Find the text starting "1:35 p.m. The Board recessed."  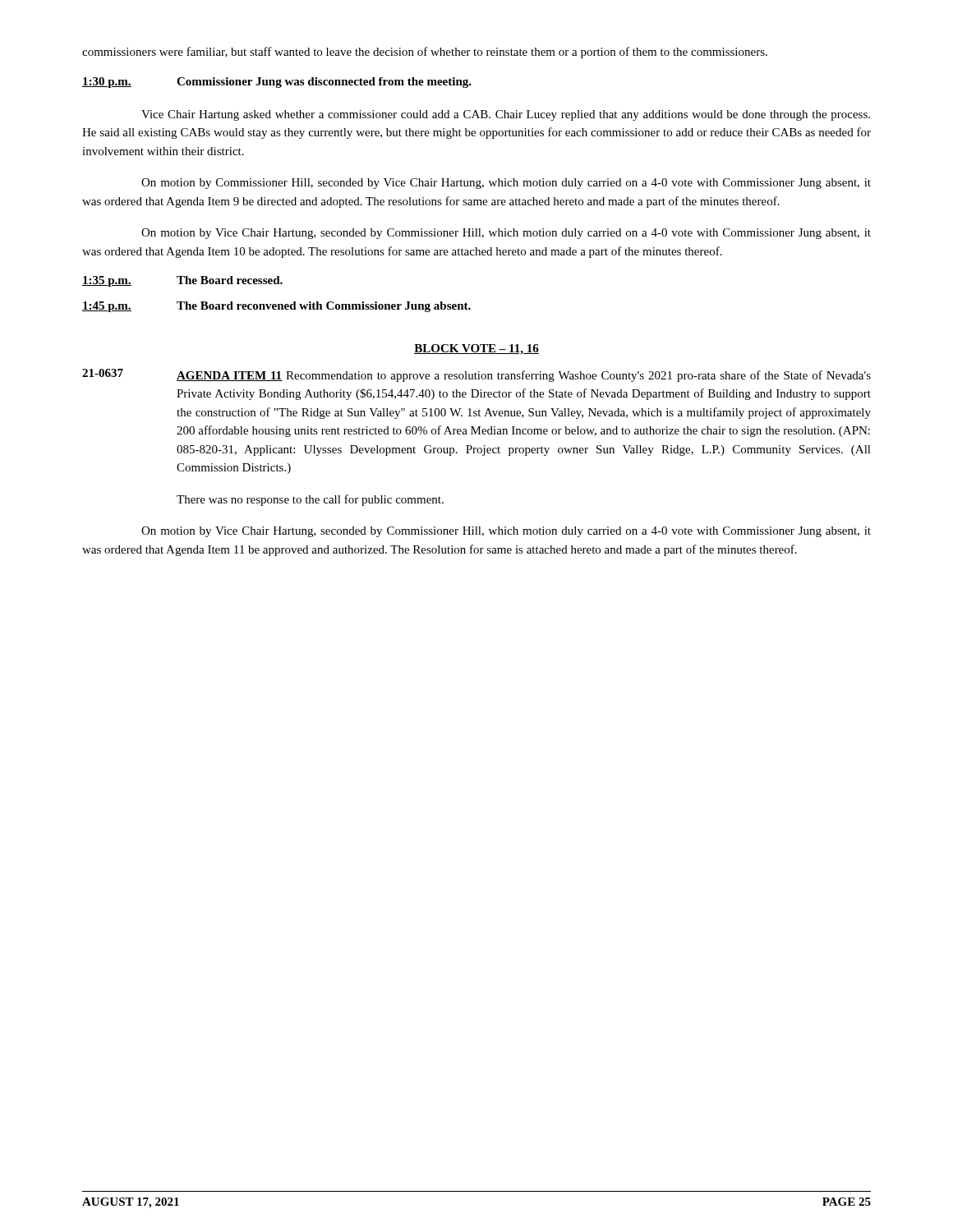[182, 280]
